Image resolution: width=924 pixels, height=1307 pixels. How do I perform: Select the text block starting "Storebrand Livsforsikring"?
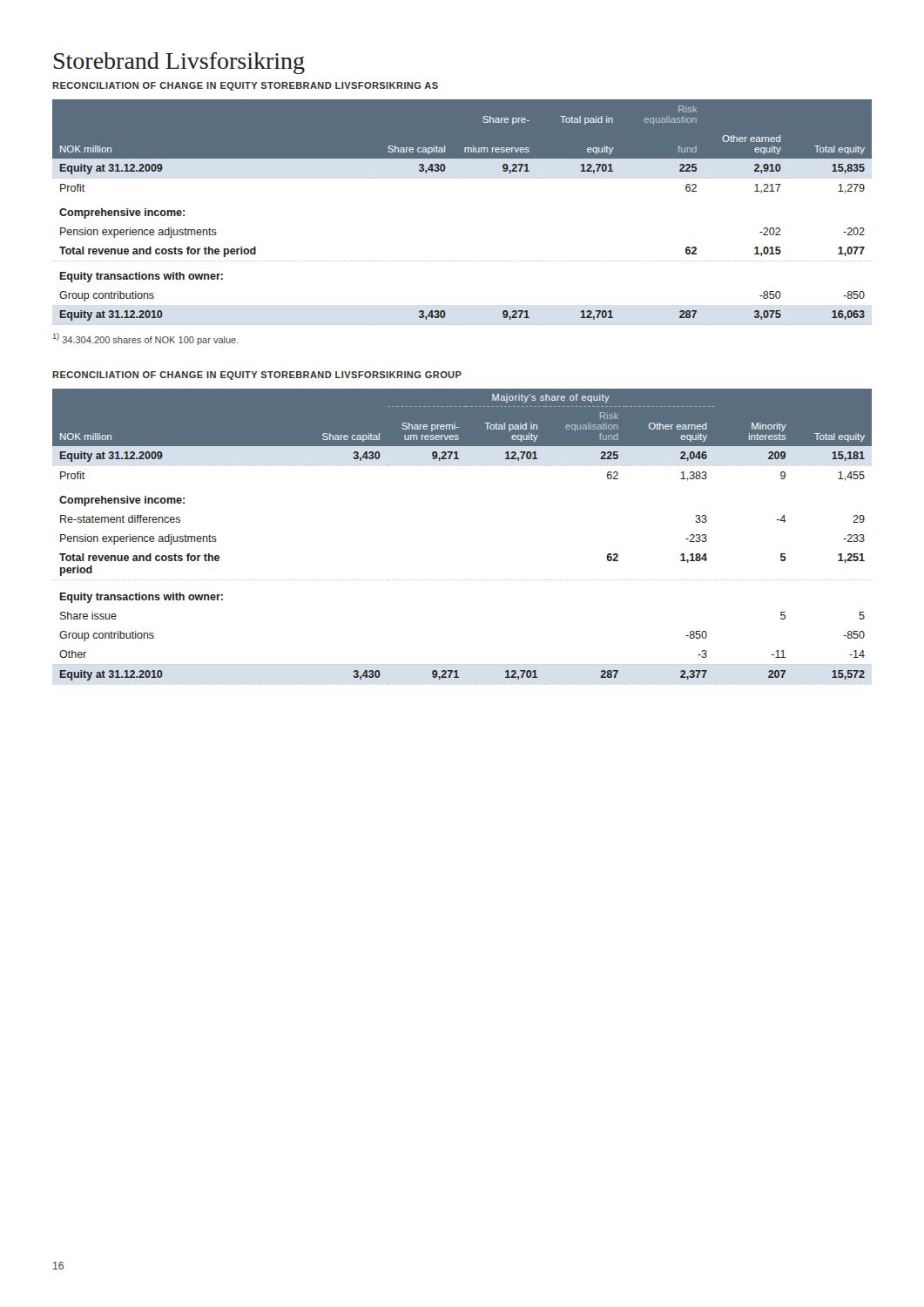pos(179,63)
